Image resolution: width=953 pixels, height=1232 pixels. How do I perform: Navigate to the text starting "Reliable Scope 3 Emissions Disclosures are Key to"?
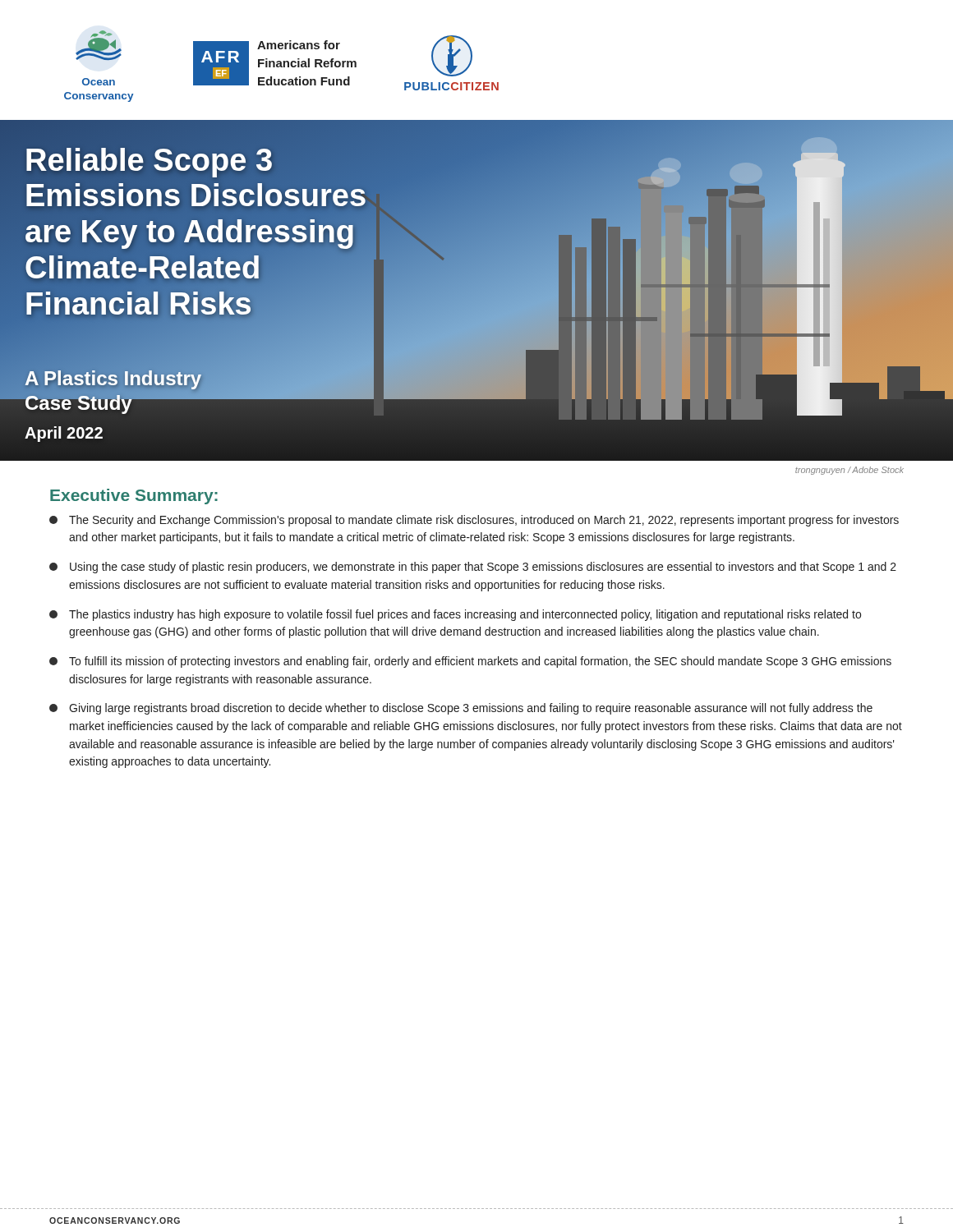(x=201, y=232)
